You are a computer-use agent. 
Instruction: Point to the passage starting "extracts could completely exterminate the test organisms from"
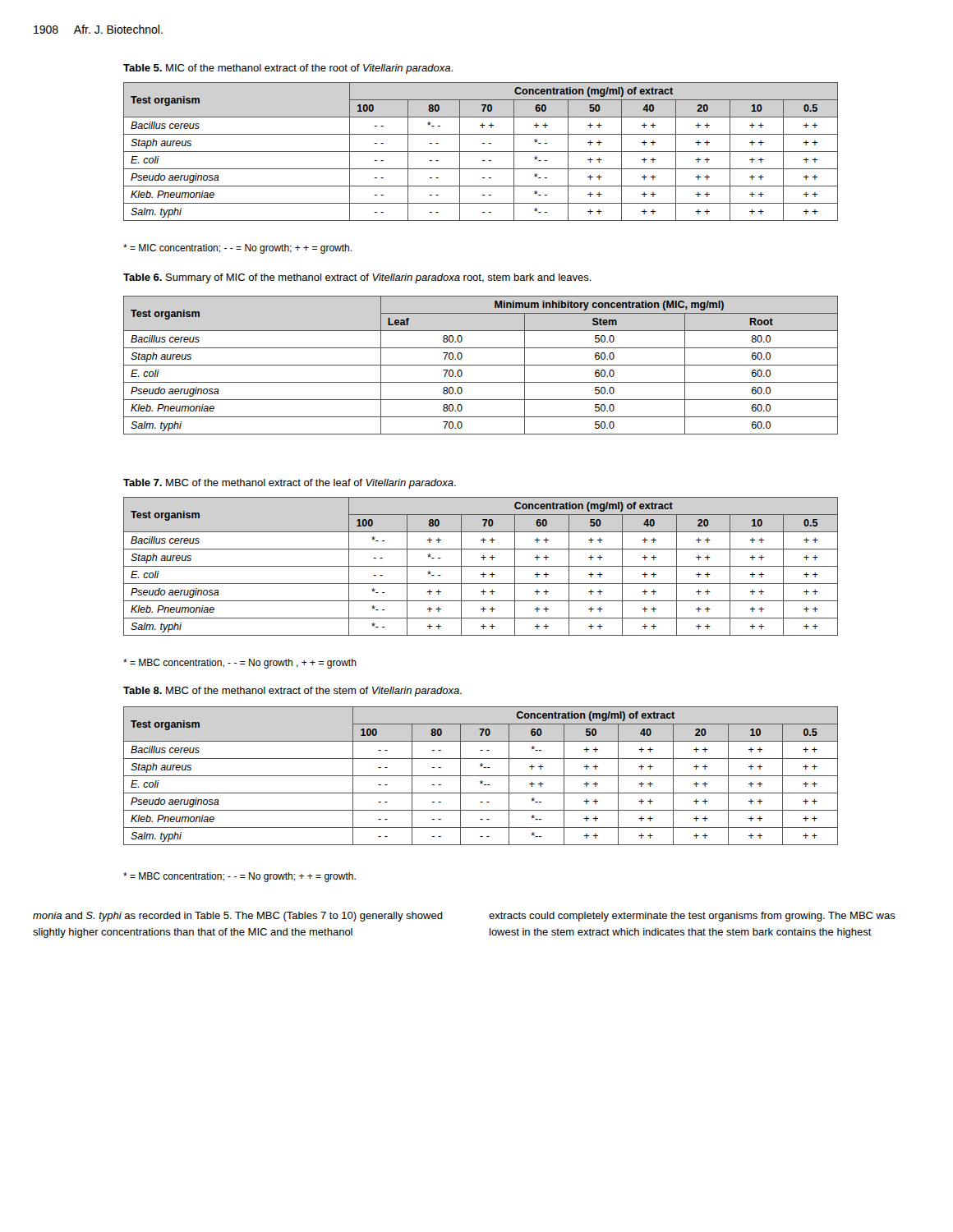point(692,924)
